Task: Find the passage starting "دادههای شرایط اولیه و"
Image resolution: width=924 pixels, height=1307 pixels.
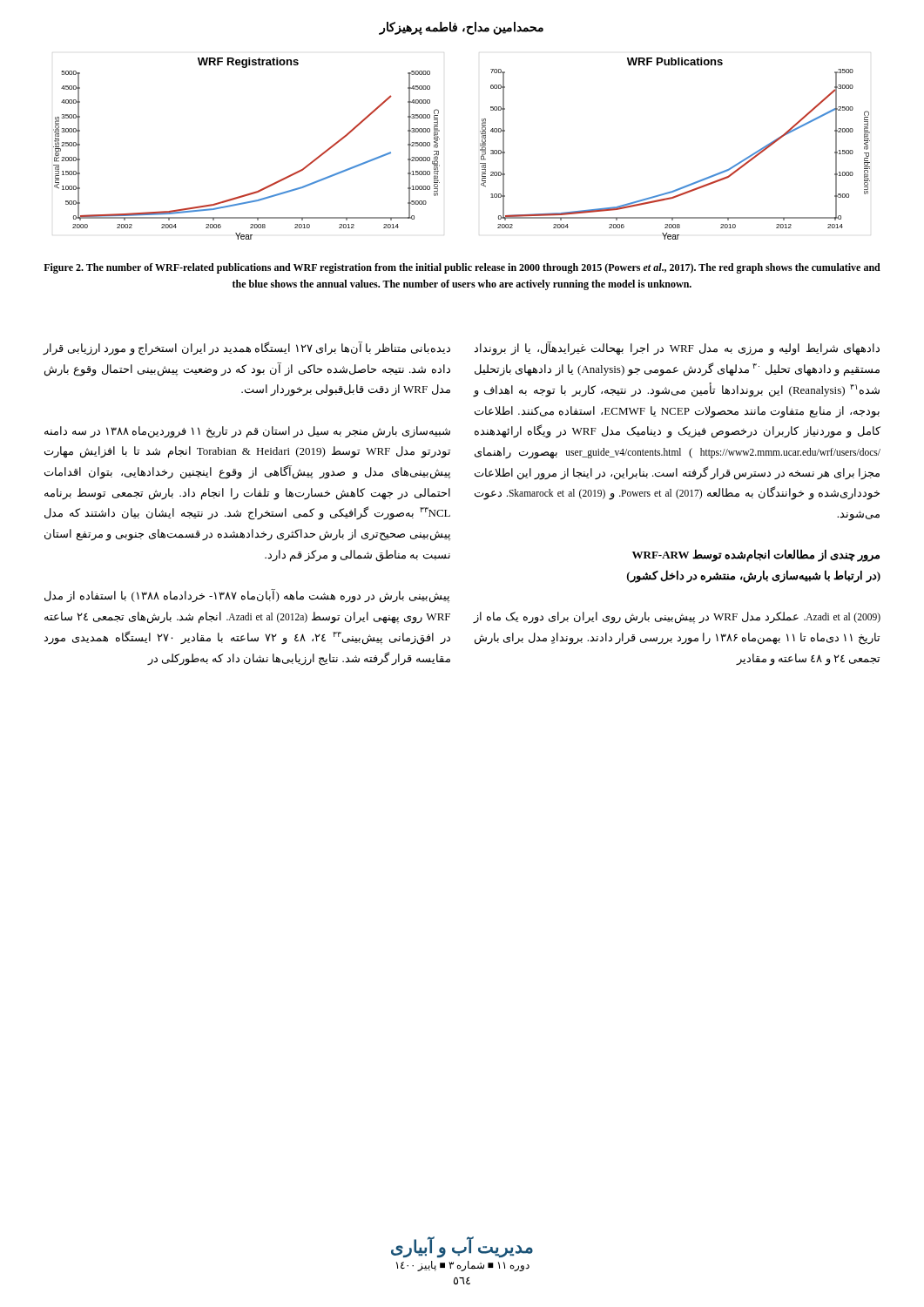Action: click(677, 503)
